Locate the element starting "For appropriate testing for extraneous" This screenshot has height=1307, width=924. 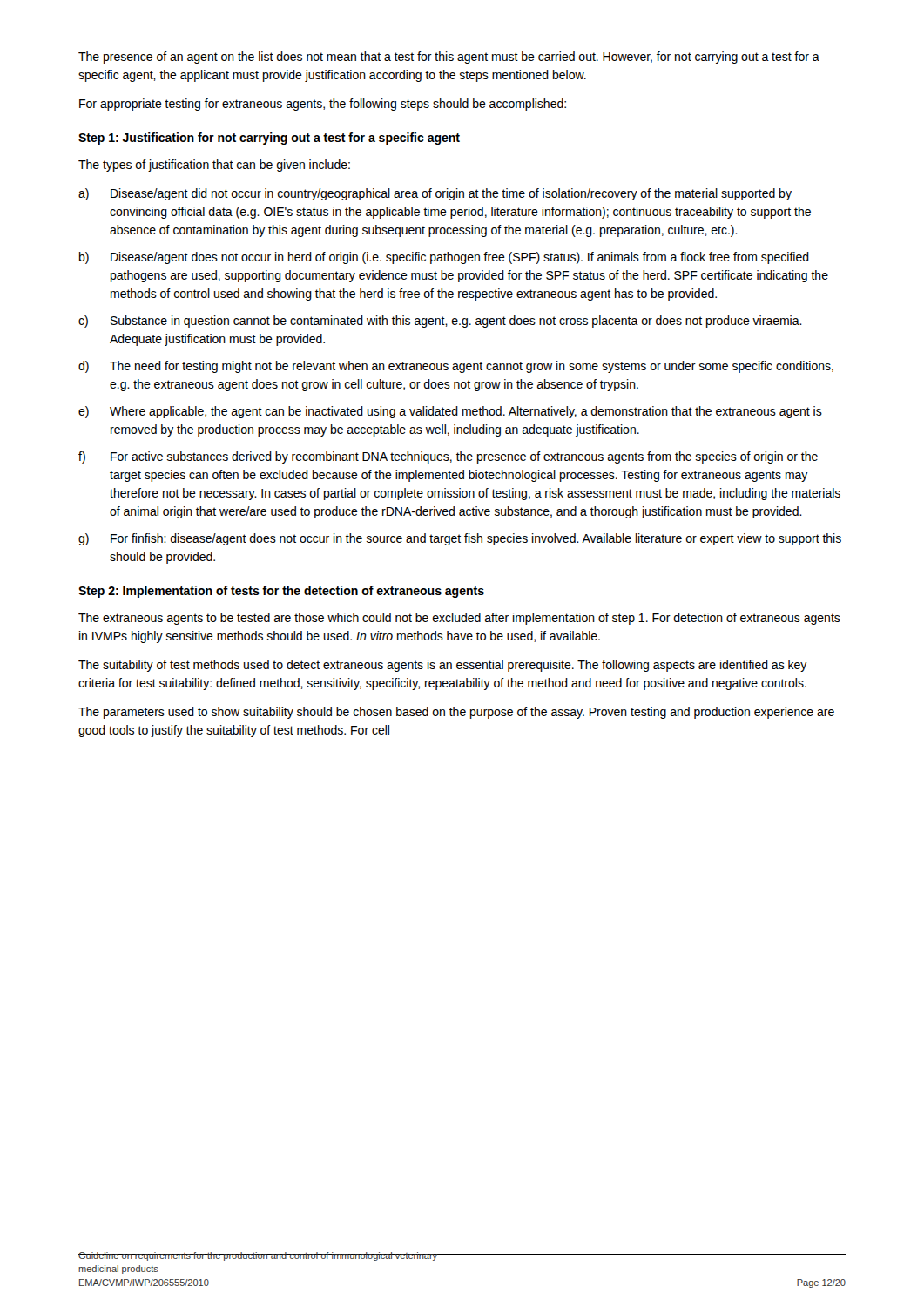pos(462,104)
